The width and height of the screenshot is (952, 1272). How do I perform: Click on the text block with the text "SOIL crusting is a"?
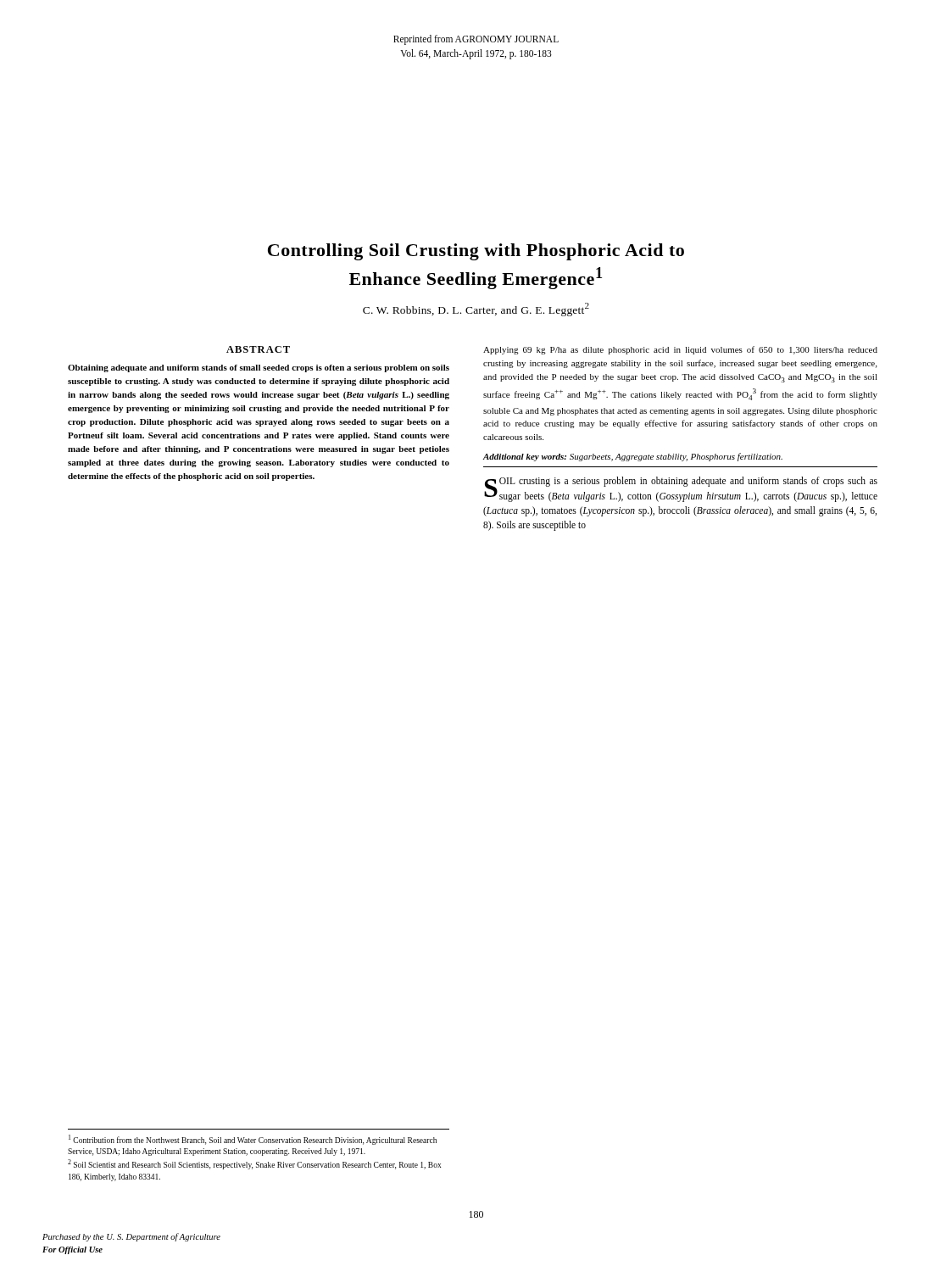tap(680, 502)
